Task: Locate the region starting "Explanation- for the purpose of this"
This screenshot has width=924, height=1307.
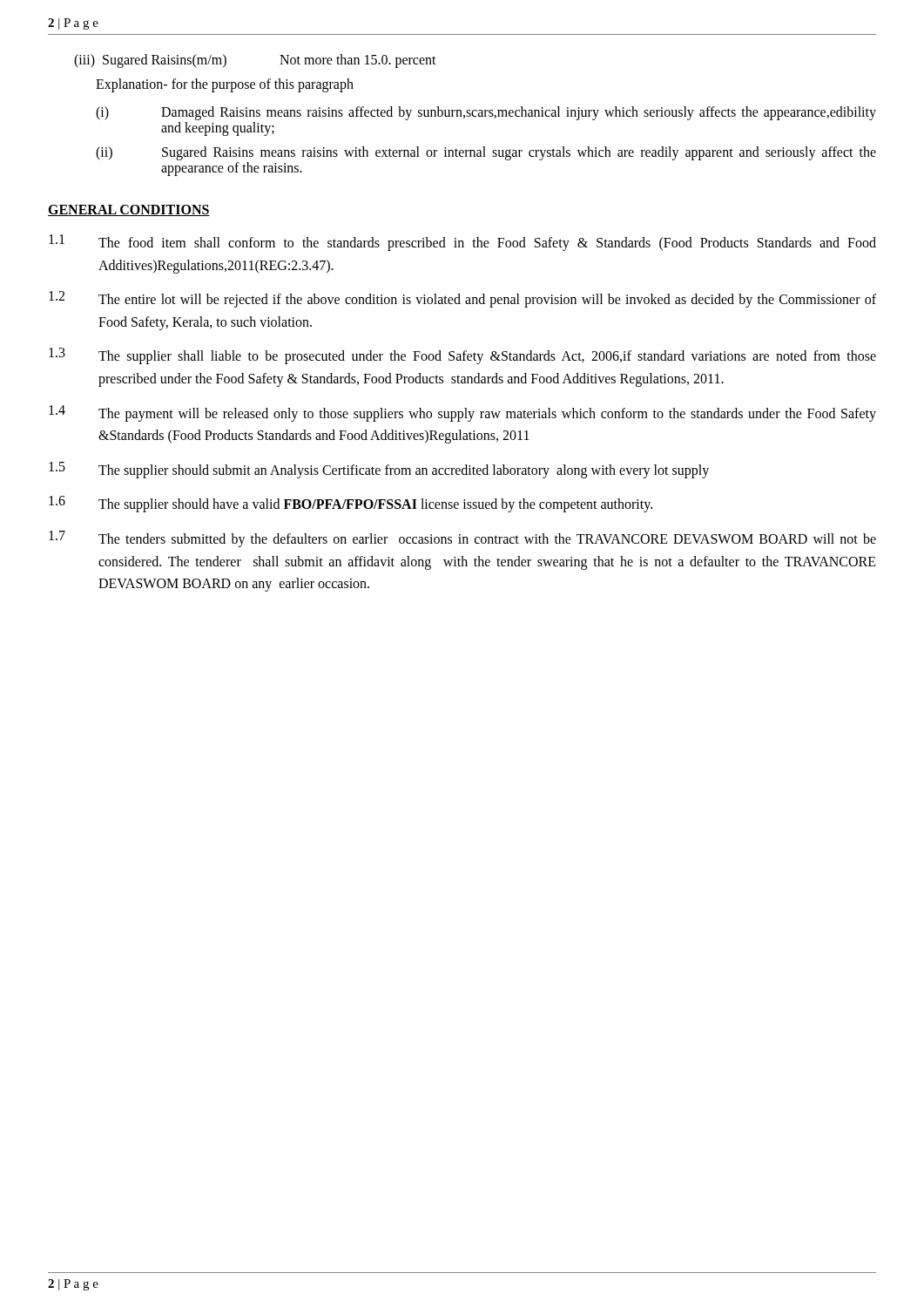Action: 225,84
